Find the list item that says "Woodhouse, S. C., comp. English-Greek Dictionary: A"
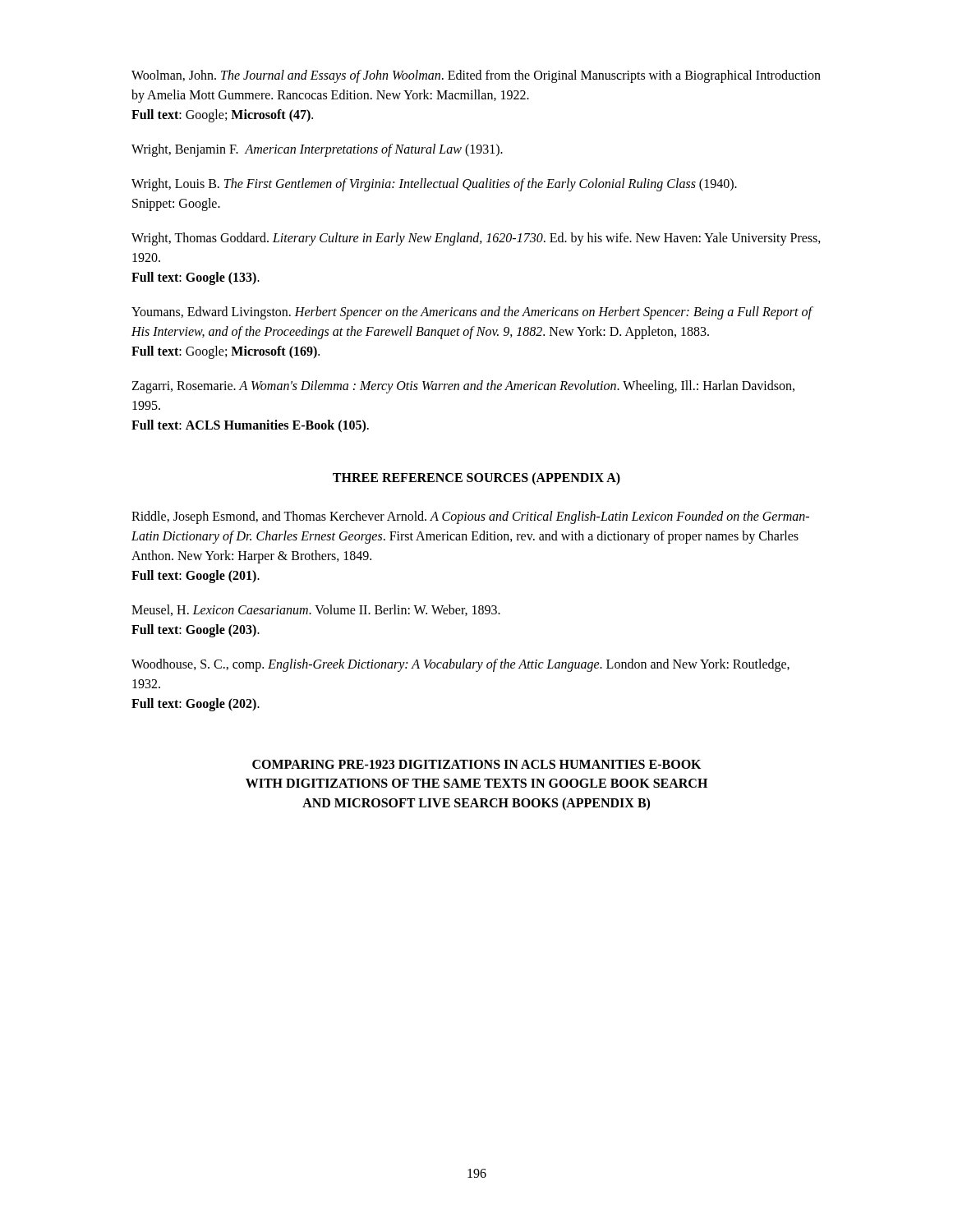Image resolution: width=953 pixels, height=1232 pixels. click(x=460, y=665)
